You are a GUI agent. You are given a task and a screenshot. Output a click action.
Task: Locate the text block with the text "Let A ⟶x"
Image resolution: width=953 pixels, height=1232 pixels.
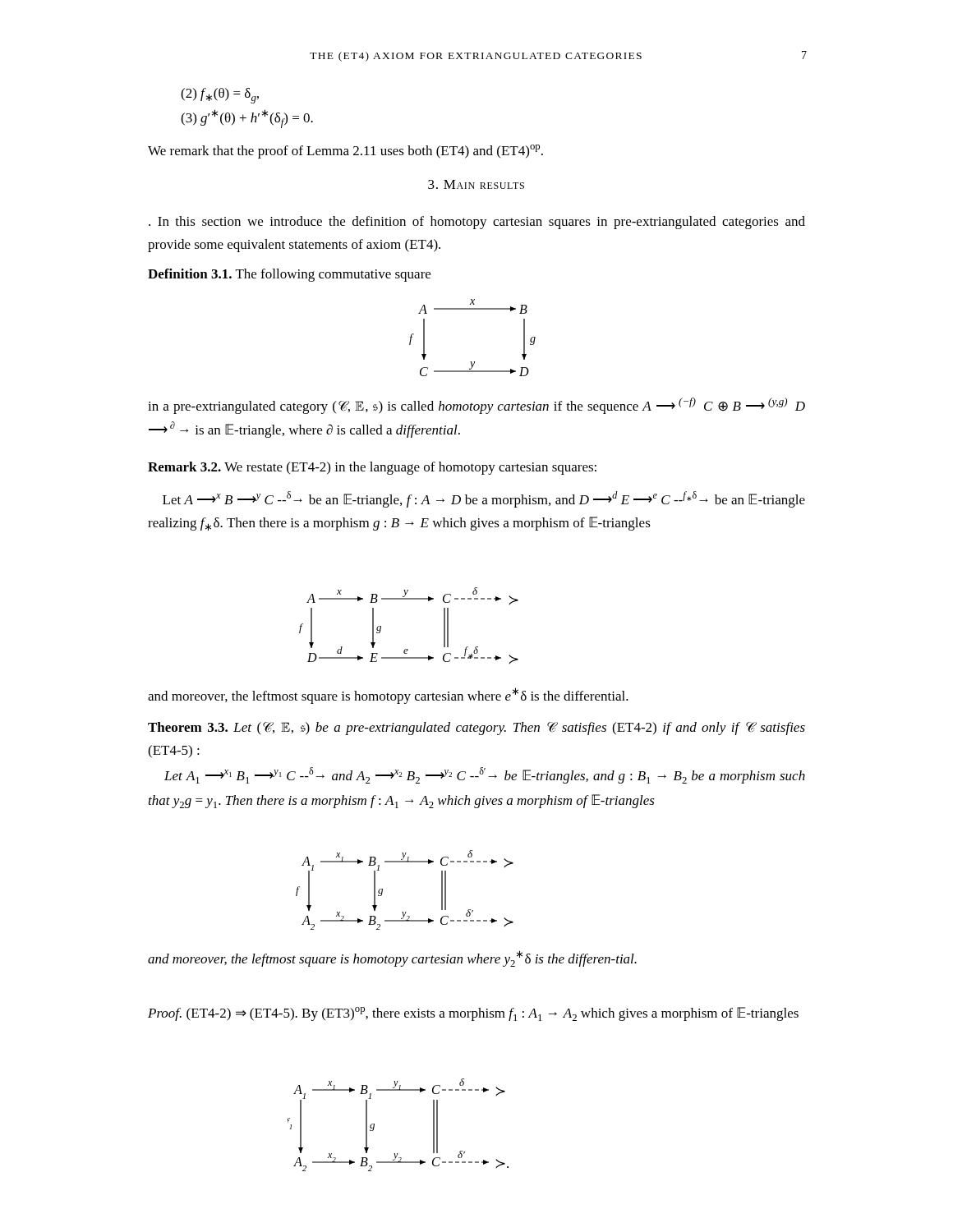tap(476, 511)
